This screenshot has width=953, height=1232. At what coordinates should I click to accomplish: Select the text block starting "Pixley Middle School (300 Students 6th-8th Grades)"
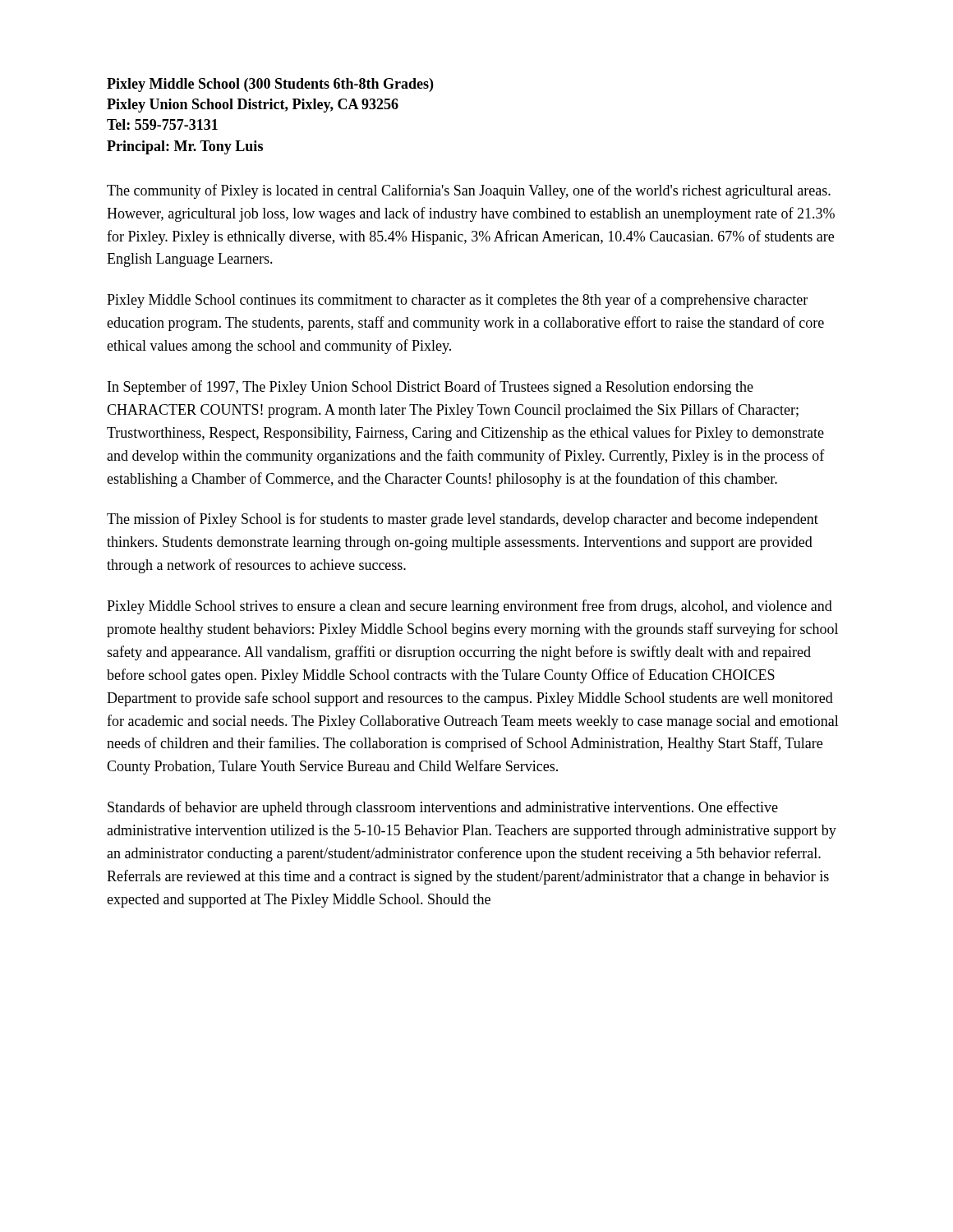coord(270,85)
